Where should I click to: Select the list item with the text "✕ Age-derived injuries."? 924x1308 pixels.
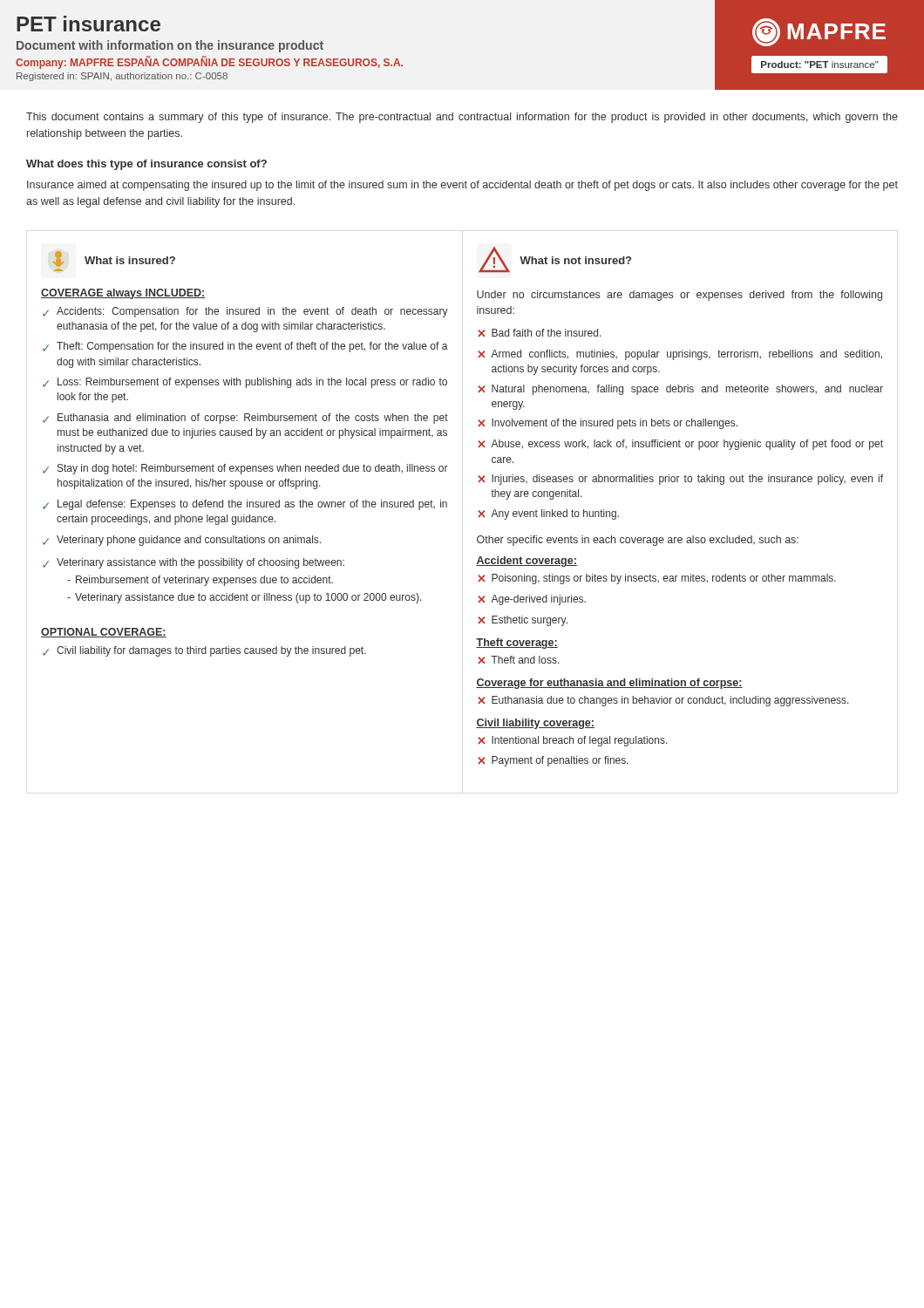(531, 601)
